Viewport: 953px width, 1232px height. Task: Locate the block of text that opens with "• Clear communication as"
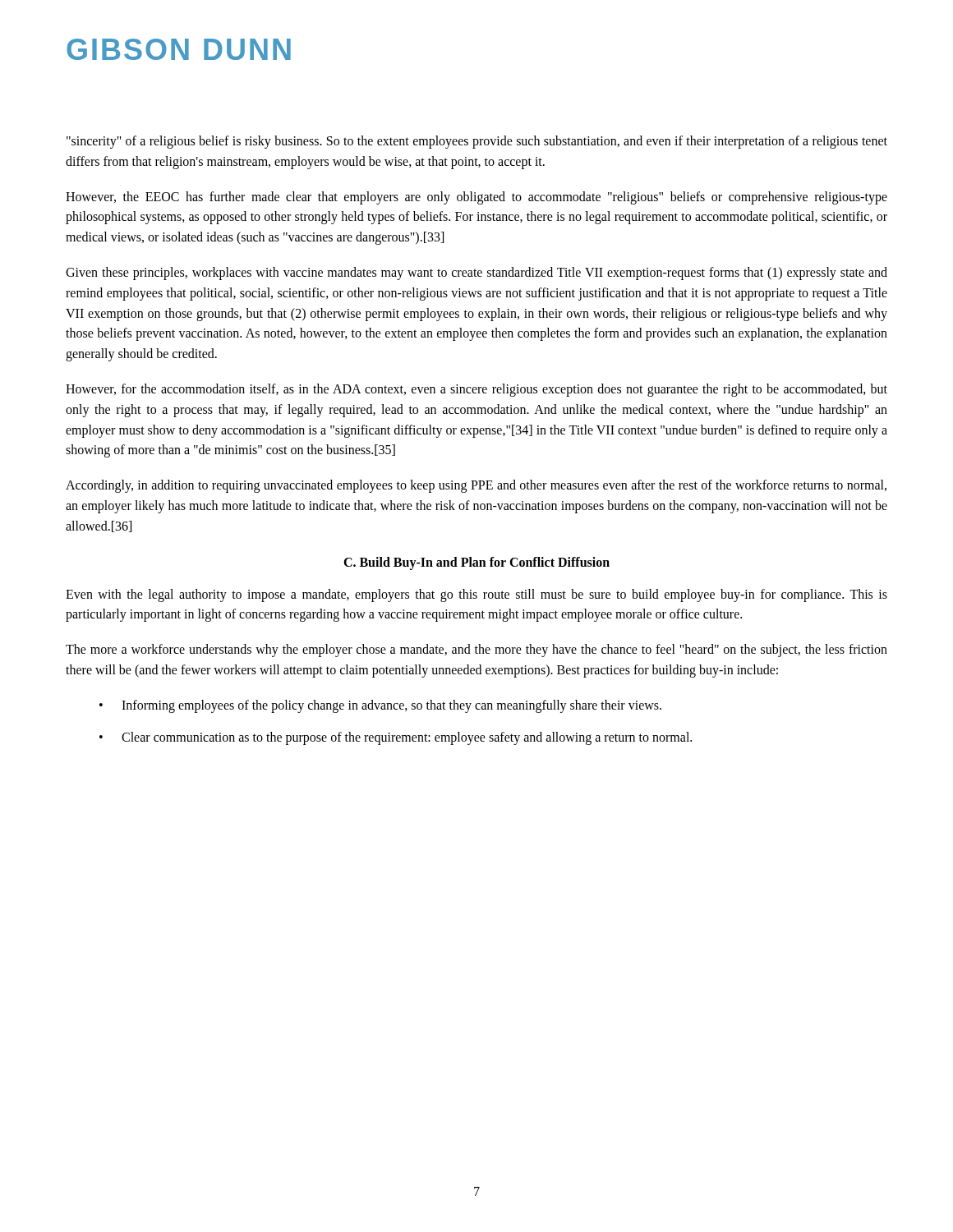pos(493,738)
